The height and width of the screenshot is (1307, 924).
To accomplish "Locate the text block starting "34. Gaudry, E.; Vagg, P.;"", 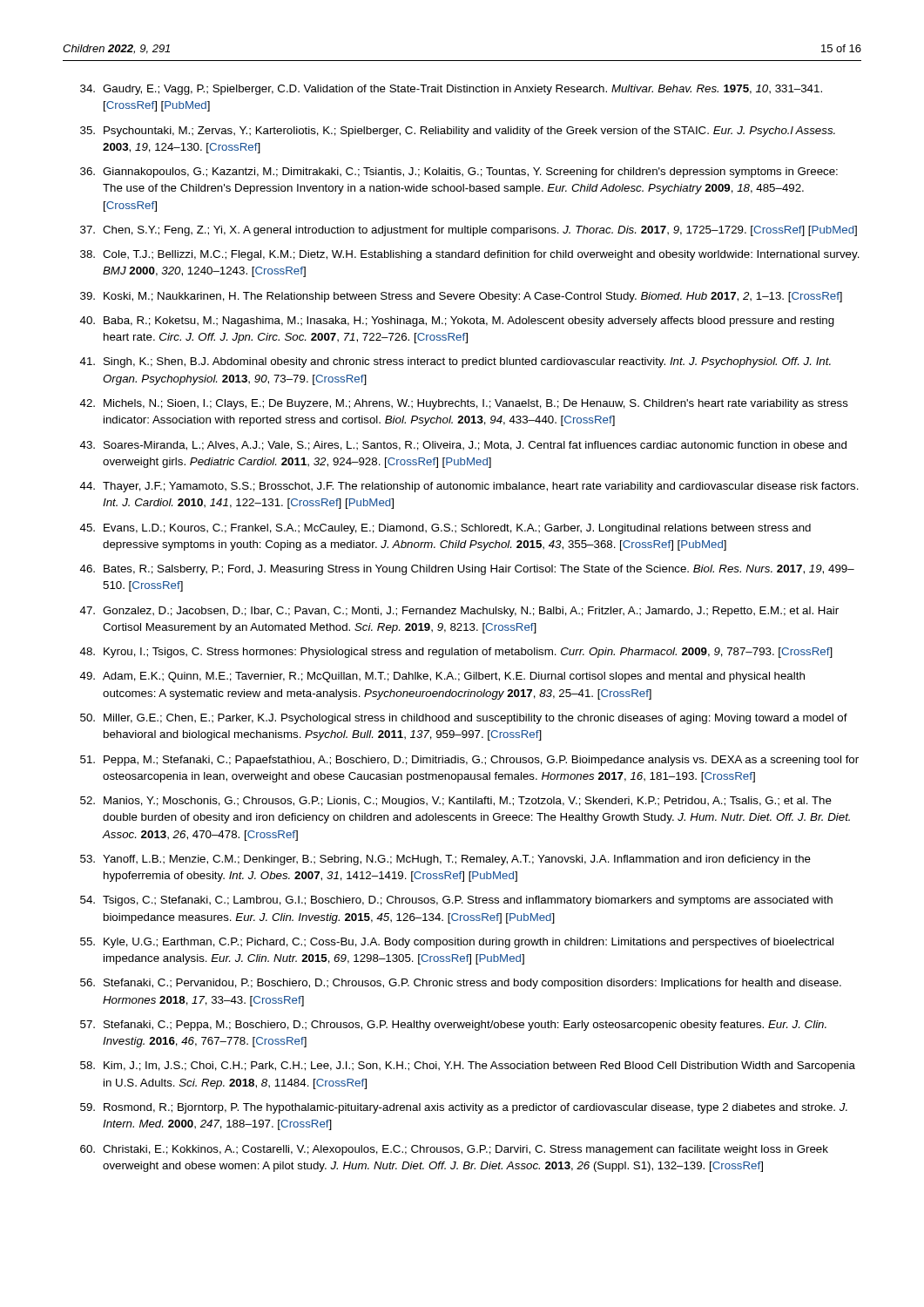I will tap(462, 97).
